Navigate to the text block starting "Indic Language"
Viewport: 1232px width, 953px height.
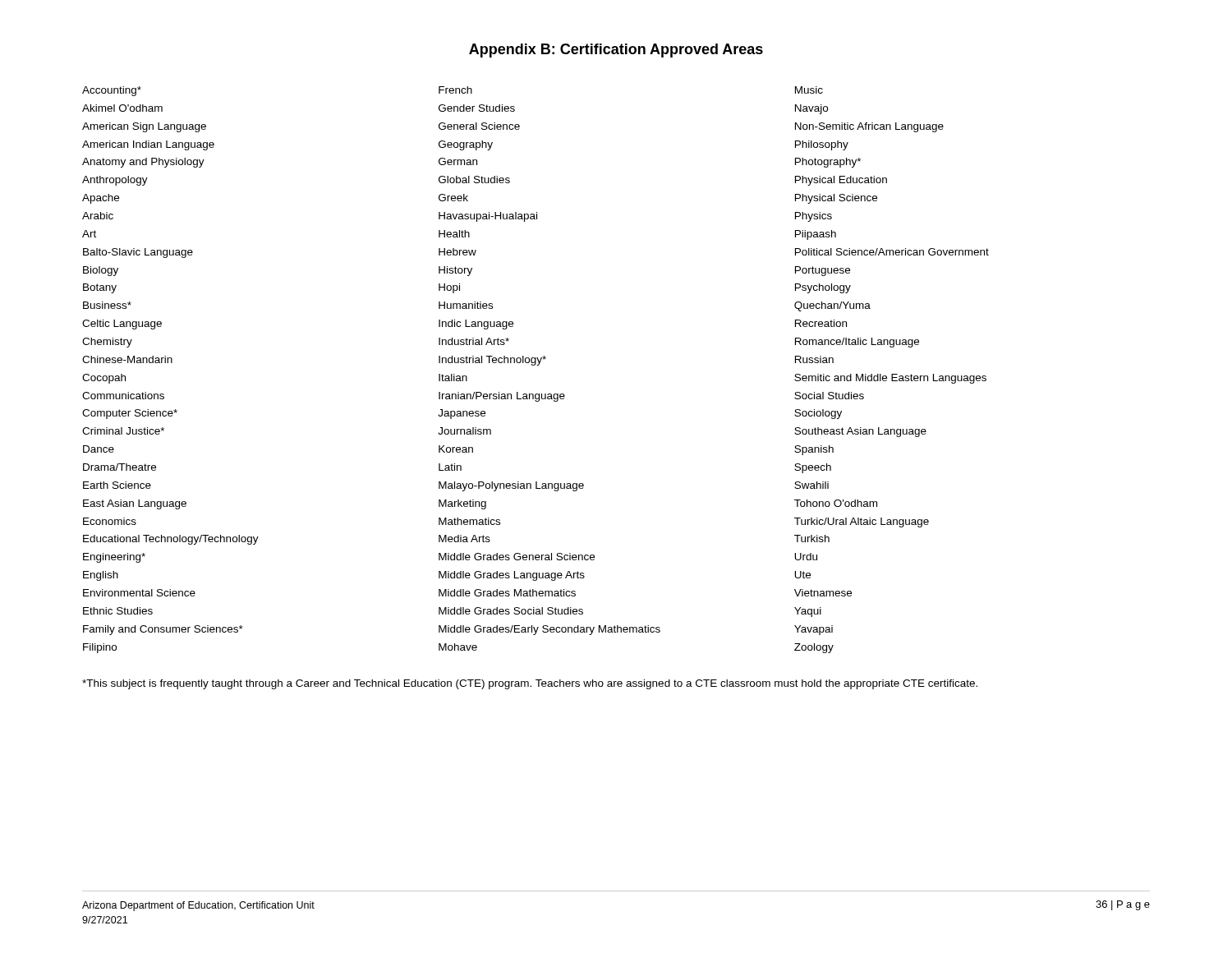coord(476,323)
